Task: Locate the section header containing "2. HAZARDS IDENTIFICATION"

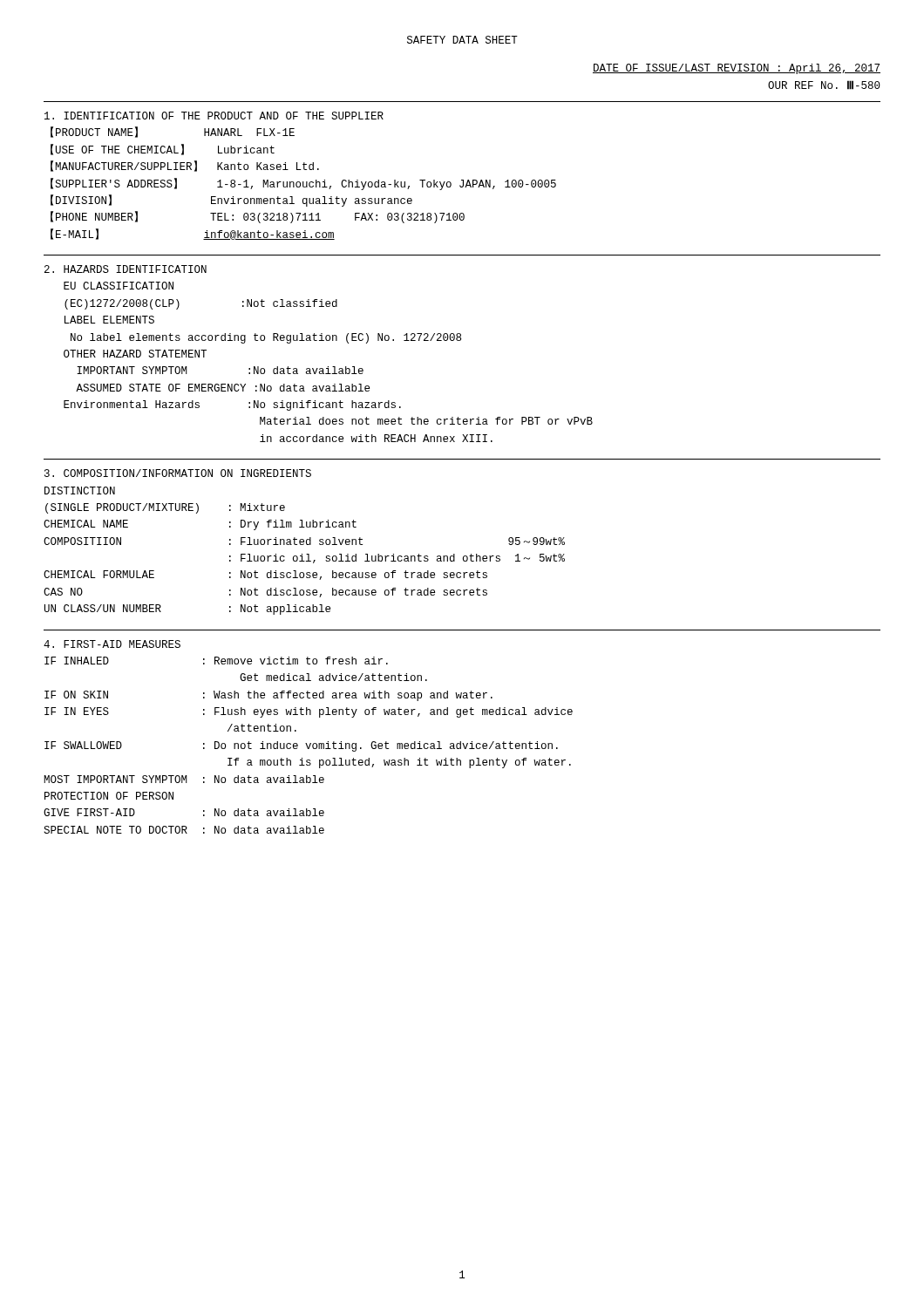Action: 125,270
